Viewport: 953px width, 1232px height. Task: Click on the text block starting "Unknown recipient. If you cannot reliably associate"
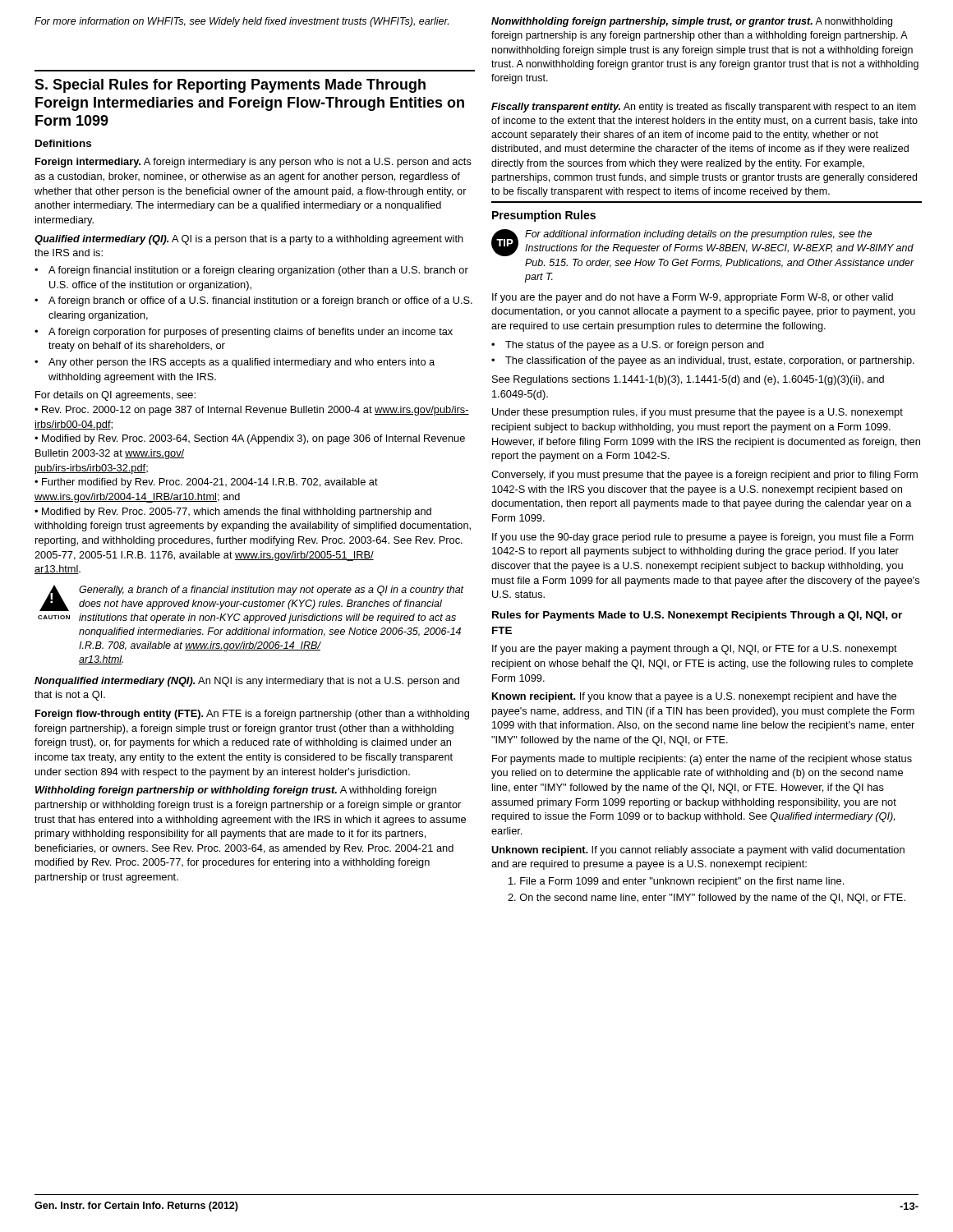698,857
